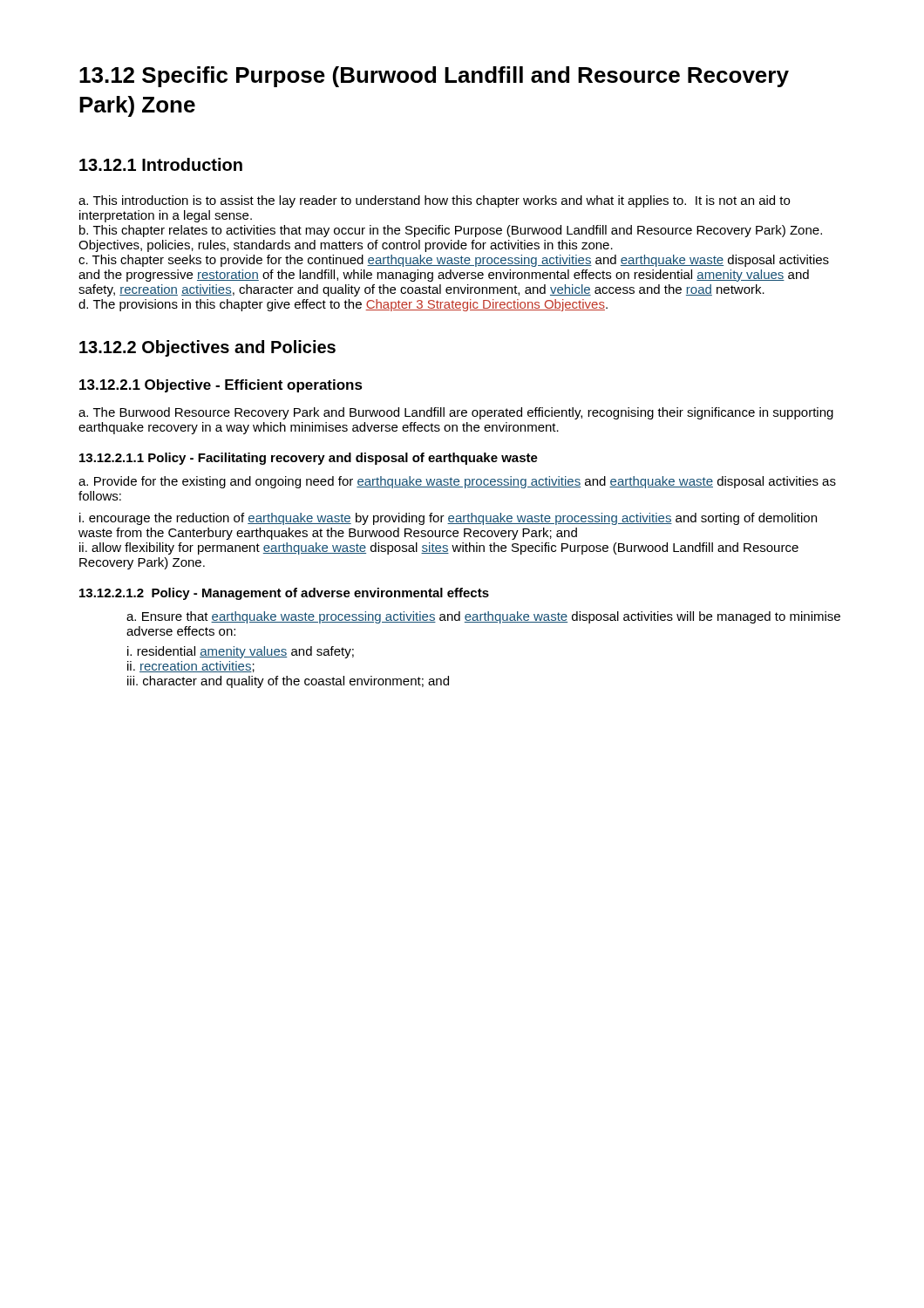This screenshot has height=1308, width=924.
Task: Locate the title
Action: tap(462, 91)
